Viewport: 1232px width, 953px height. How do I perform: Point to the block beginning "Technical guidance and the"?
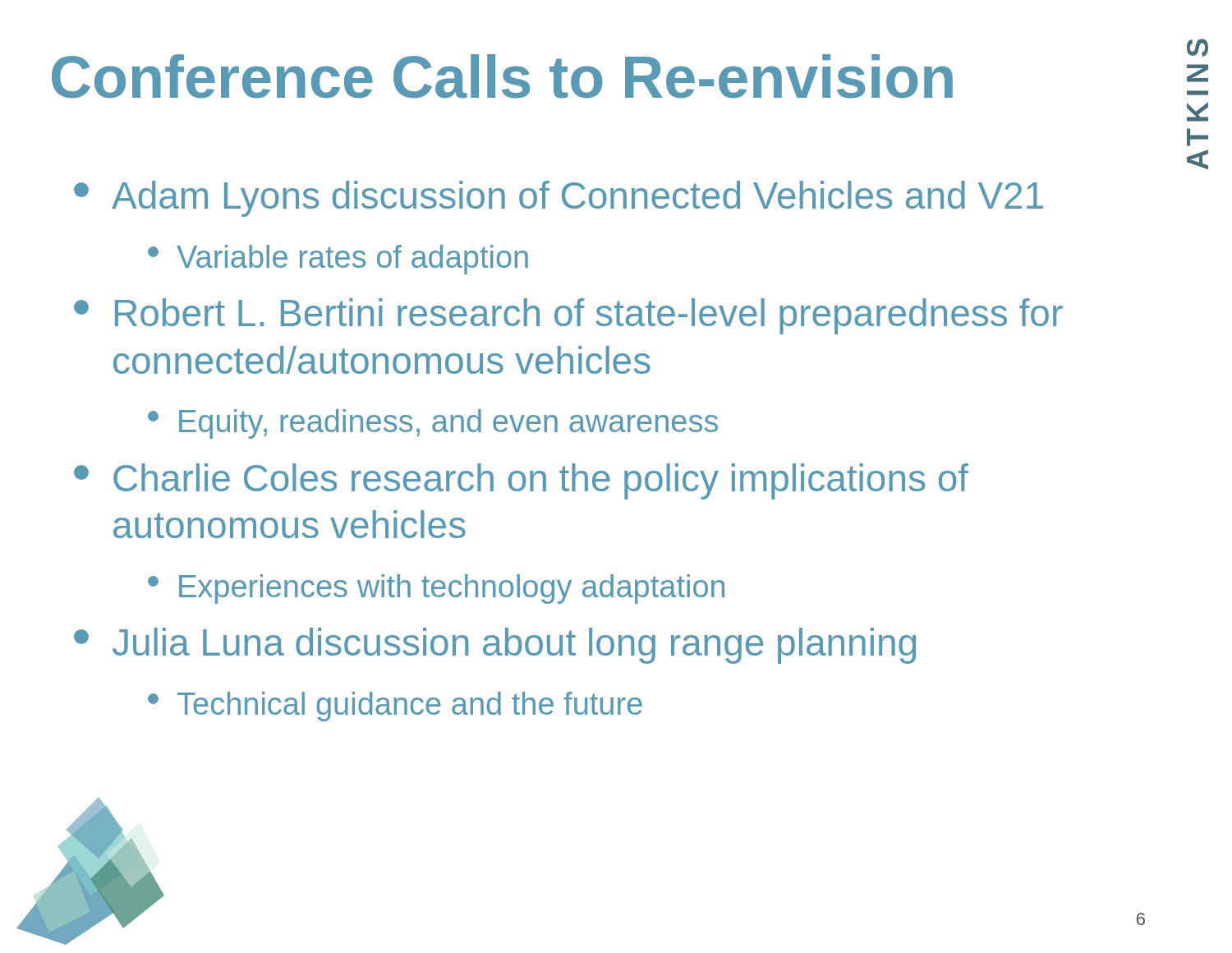(396, 704)
